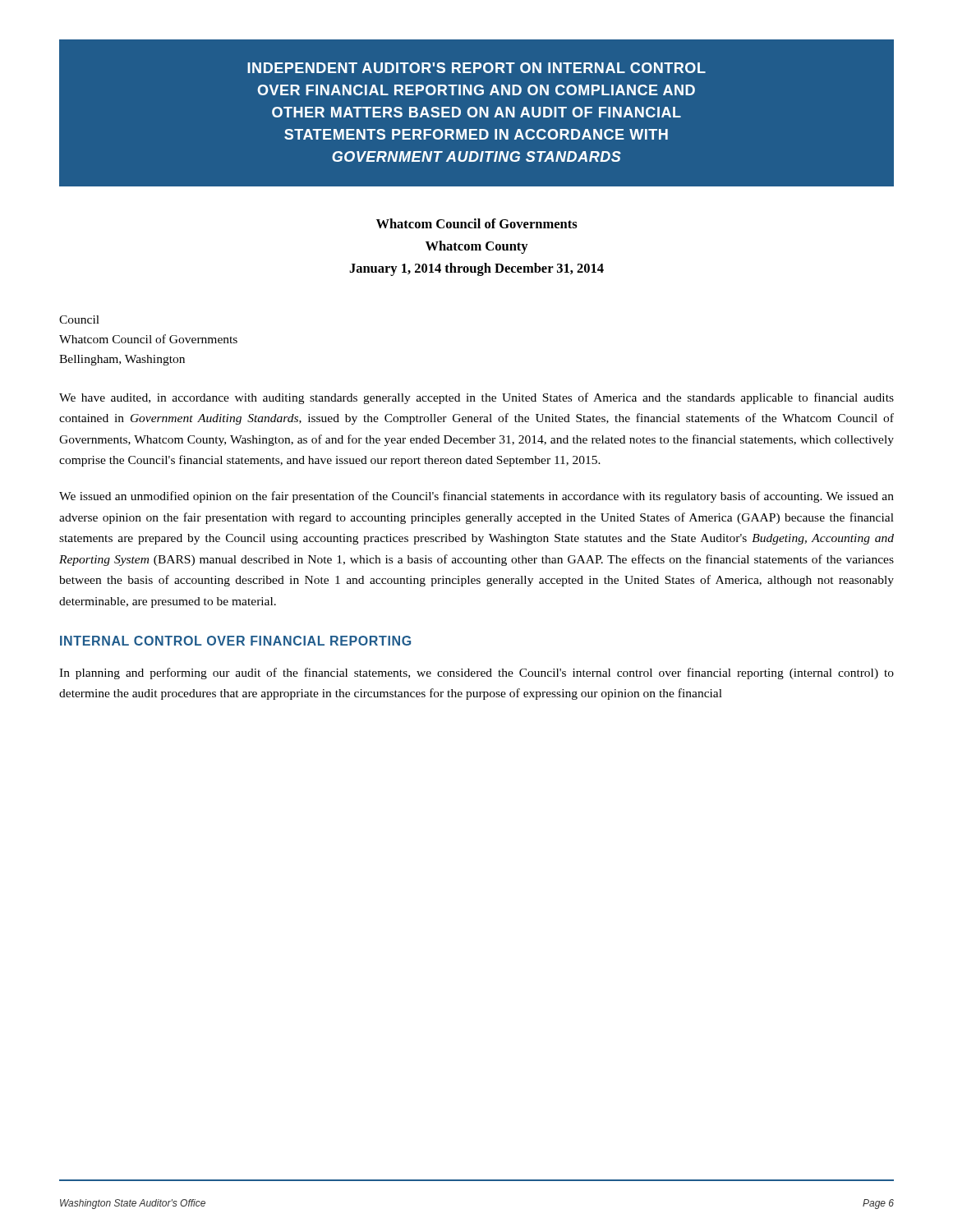Locate the element starting "INTERNAL CONTROL OVER FINANCIAL REPORTING"
This screenshot has height=1232, width=953.
pos(235,641)
